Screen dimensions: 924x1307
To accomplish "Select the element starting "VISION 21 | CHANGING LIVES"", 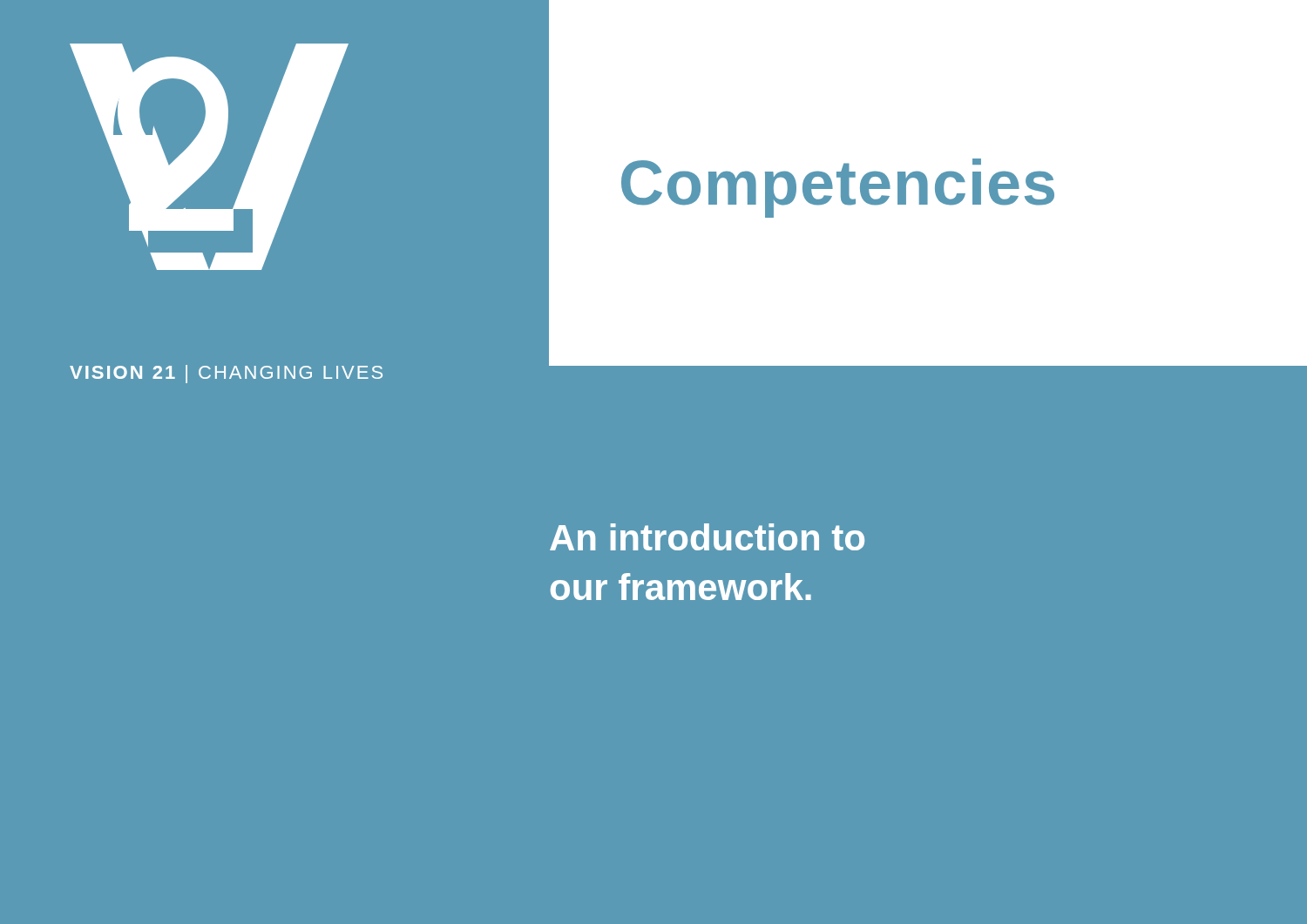I will 227,372.
